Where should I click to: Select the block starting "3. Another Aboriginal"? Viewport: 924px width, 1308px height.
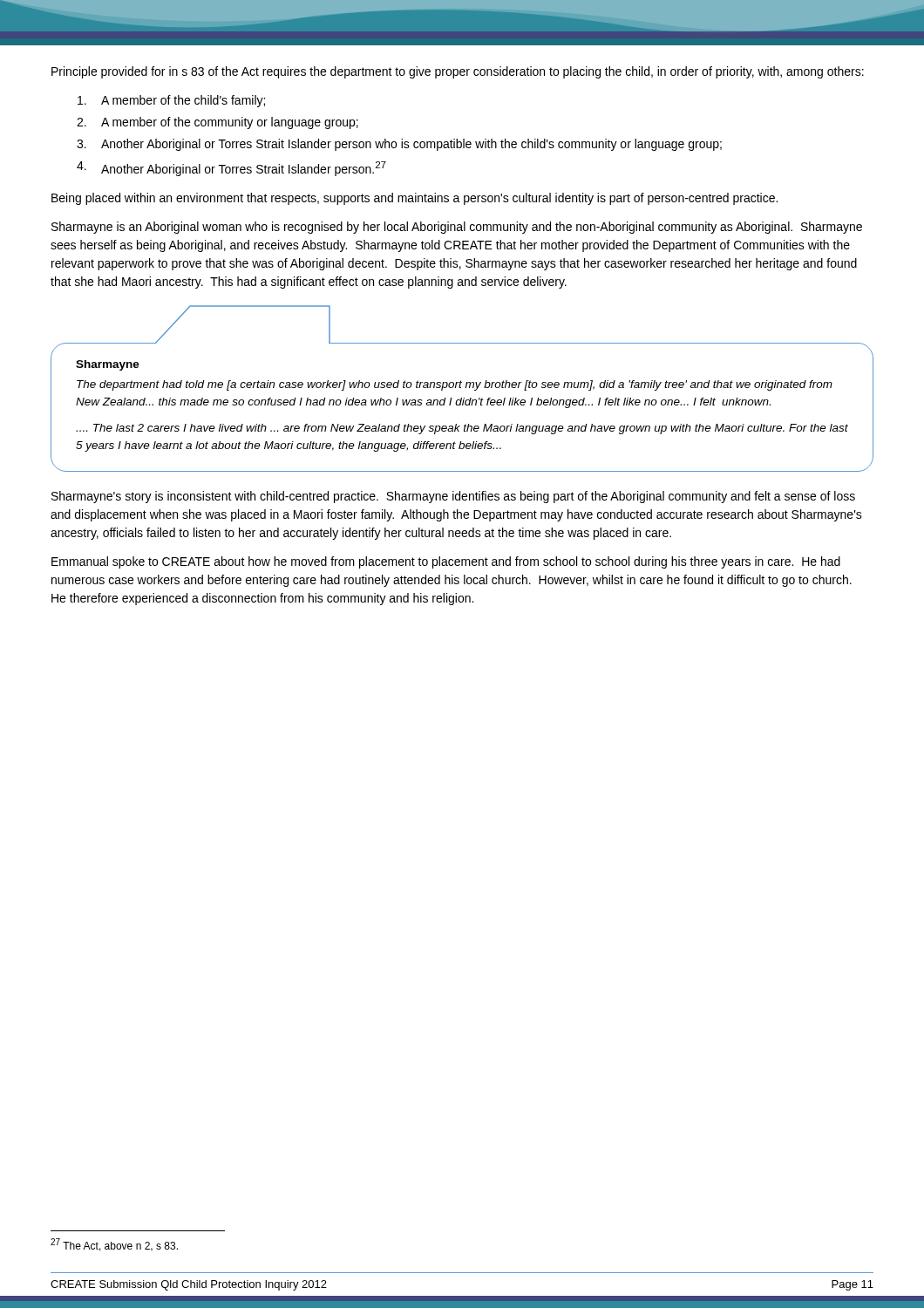[x=462, y=144]
